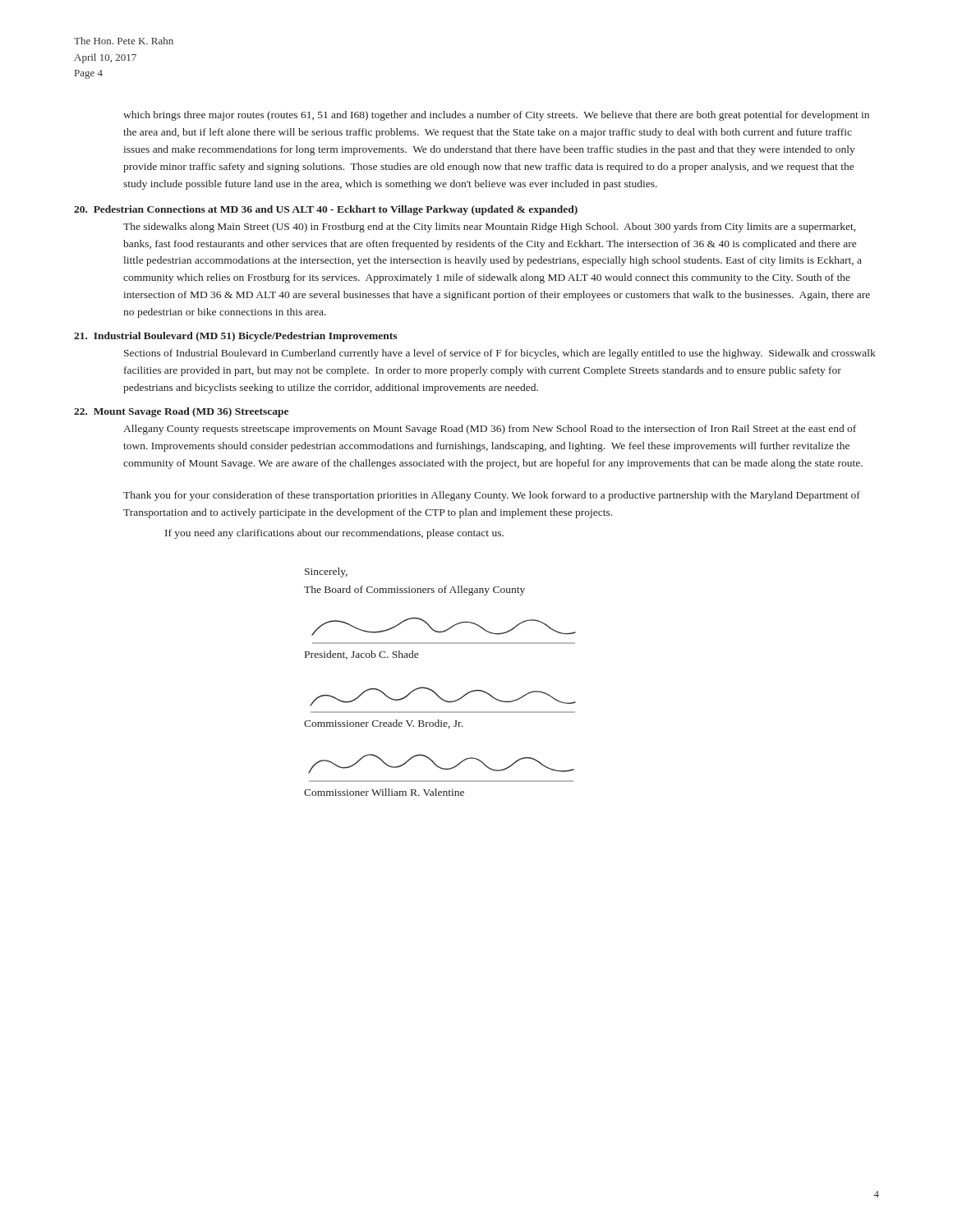Click on the text block that reads "President, Jacob C."

[361, 654]
